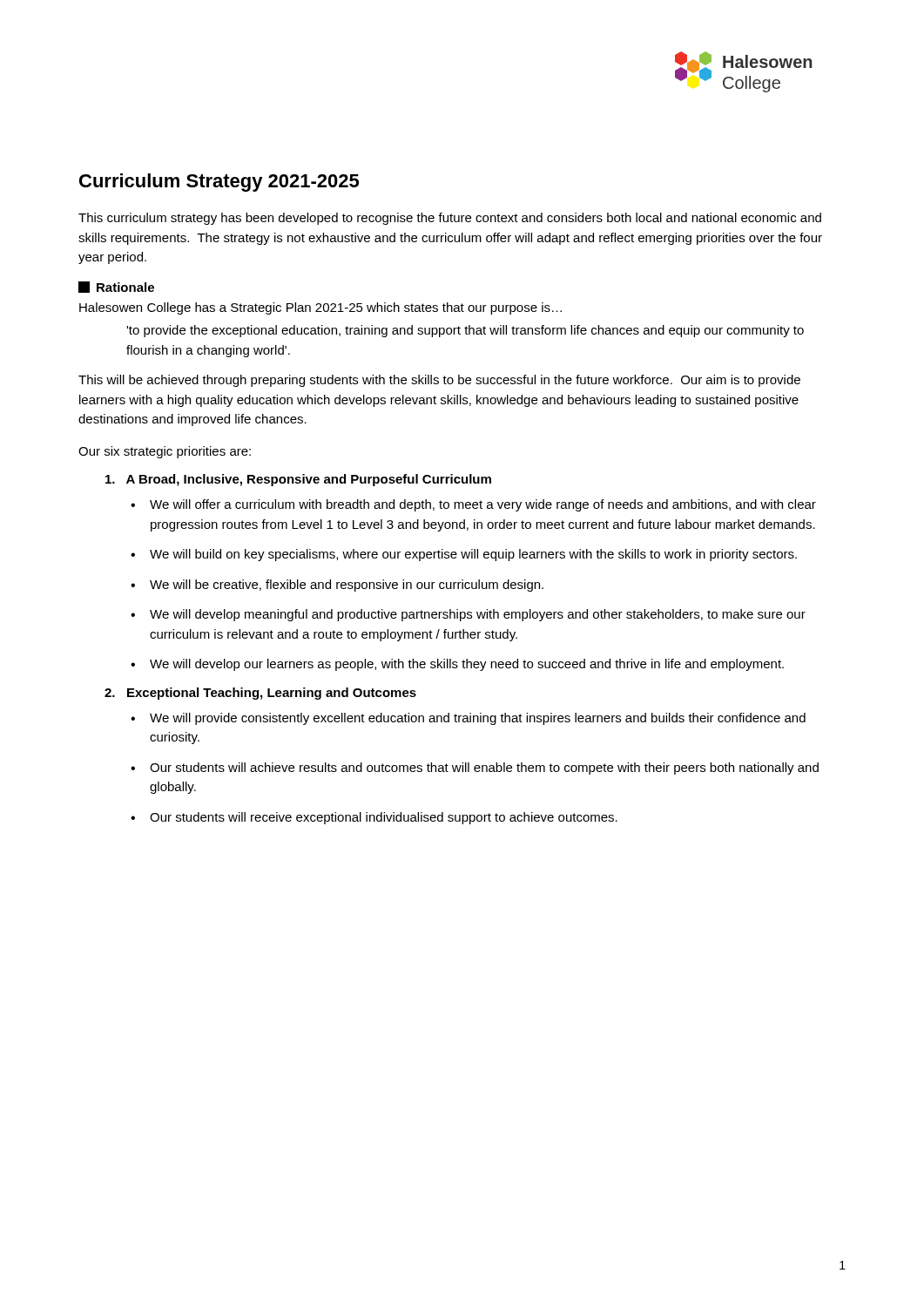Find the text starting "We will be creative, flexible and"
924x1307 pixels.
pyautogui.click(x=347, y=584)
